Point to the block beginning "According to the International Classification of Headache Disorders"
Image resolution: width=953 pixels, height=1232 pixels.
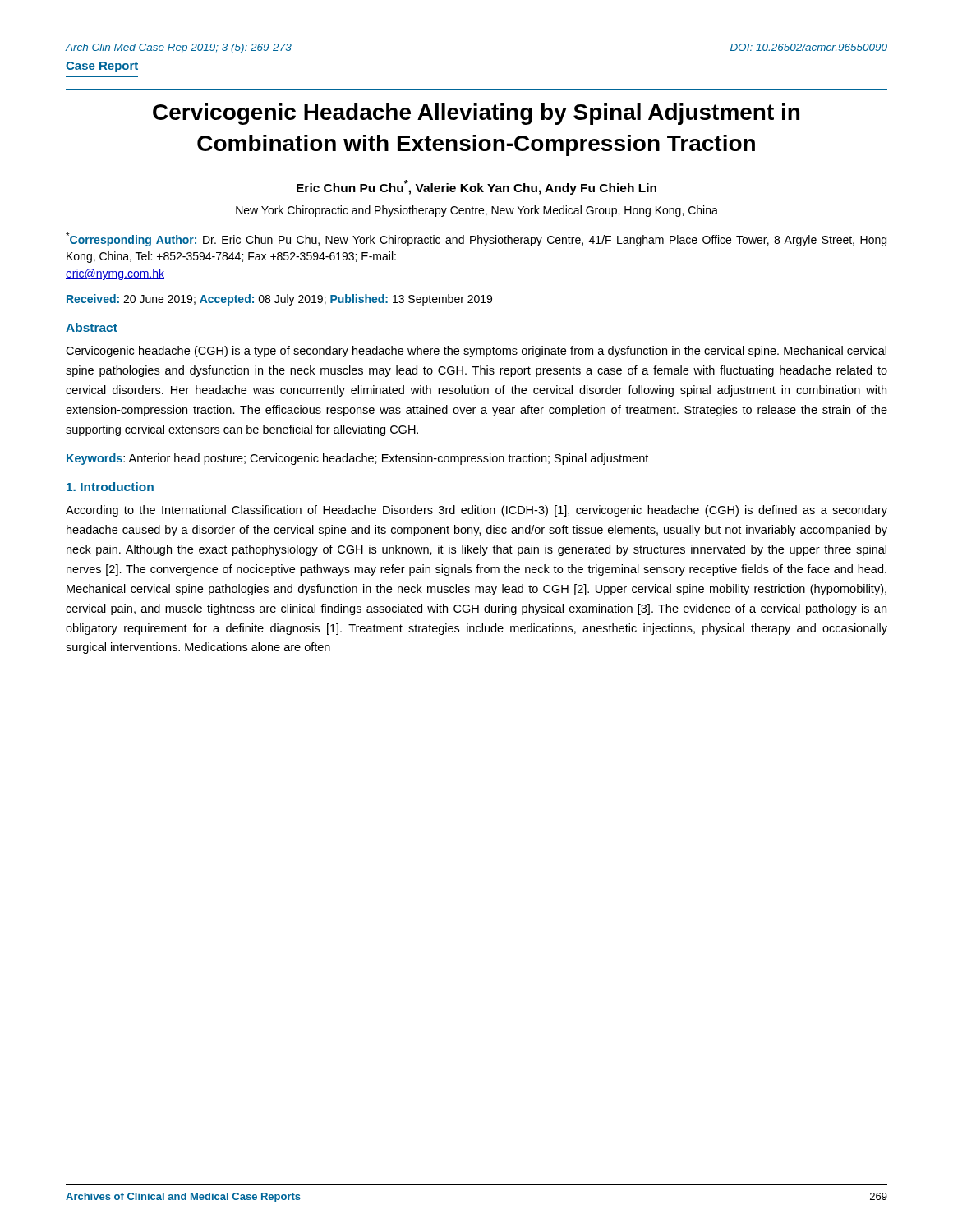point(476,580)
